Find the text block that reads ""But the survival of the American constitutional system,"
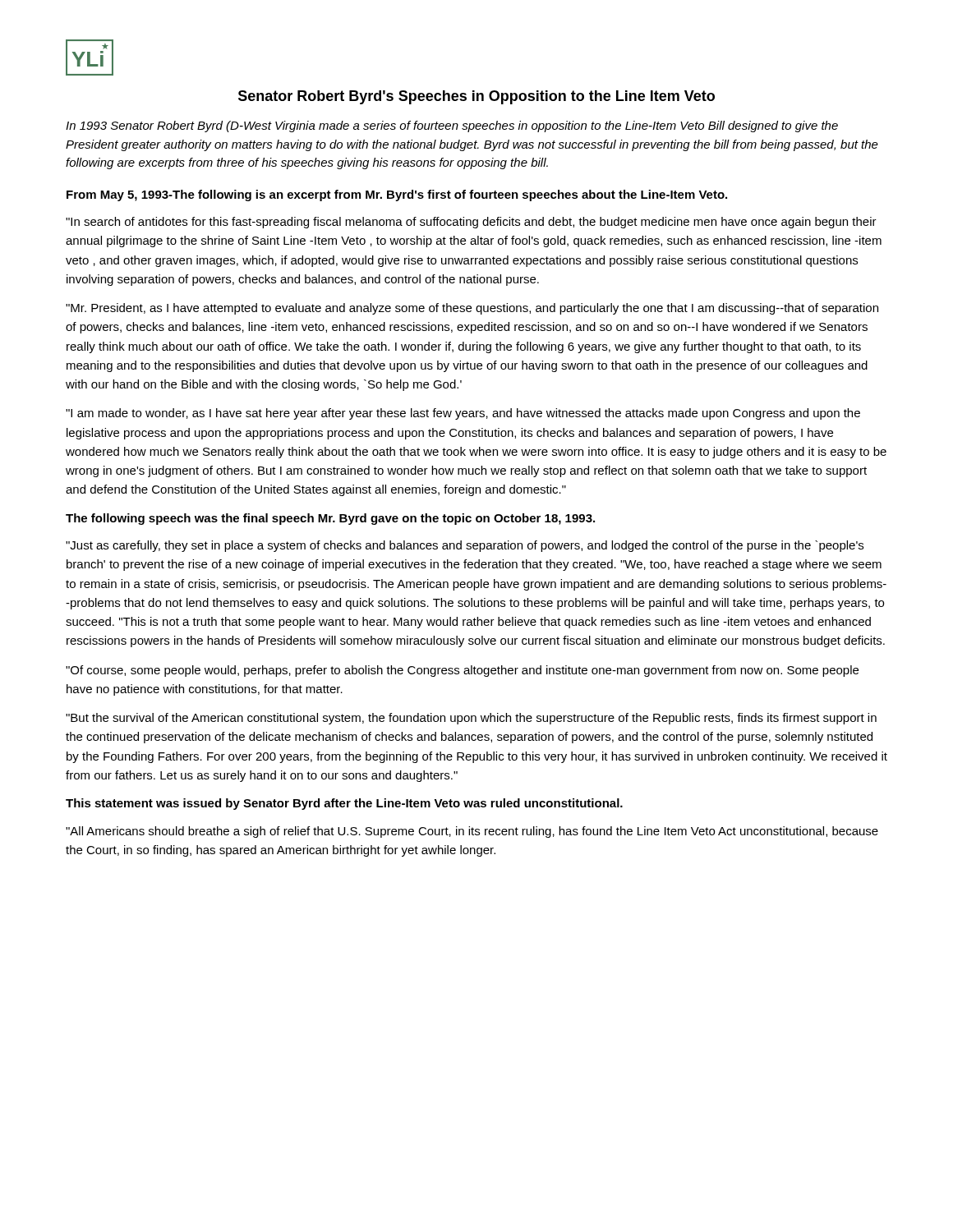The height and width of the screenshot is (1232, 953). (476, 746)
